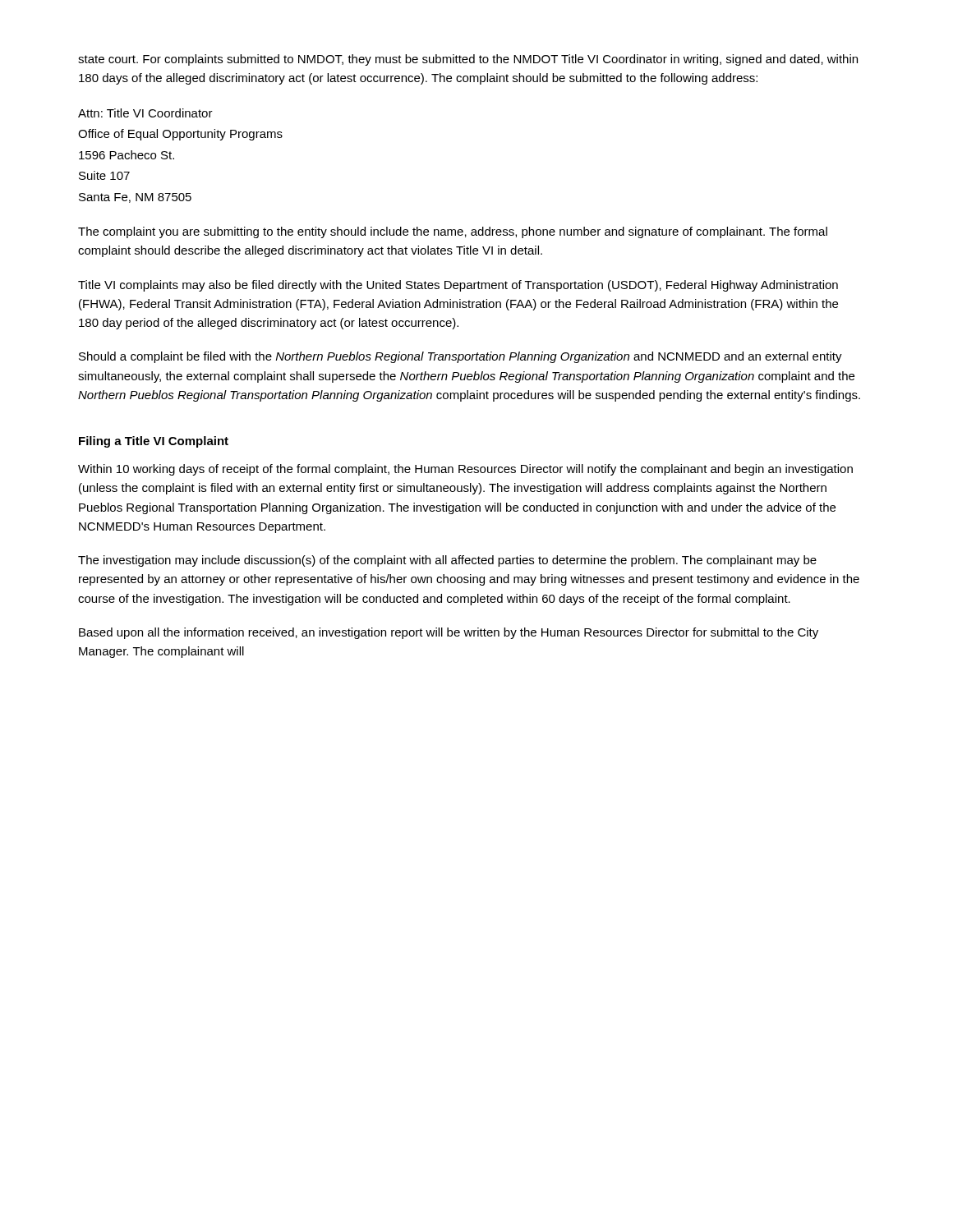Select the text block starting "Attn: Title VI Coordinator Office of"
Image resolution: width=953 pixels, height=1232 pixels.
pos(180,154)
